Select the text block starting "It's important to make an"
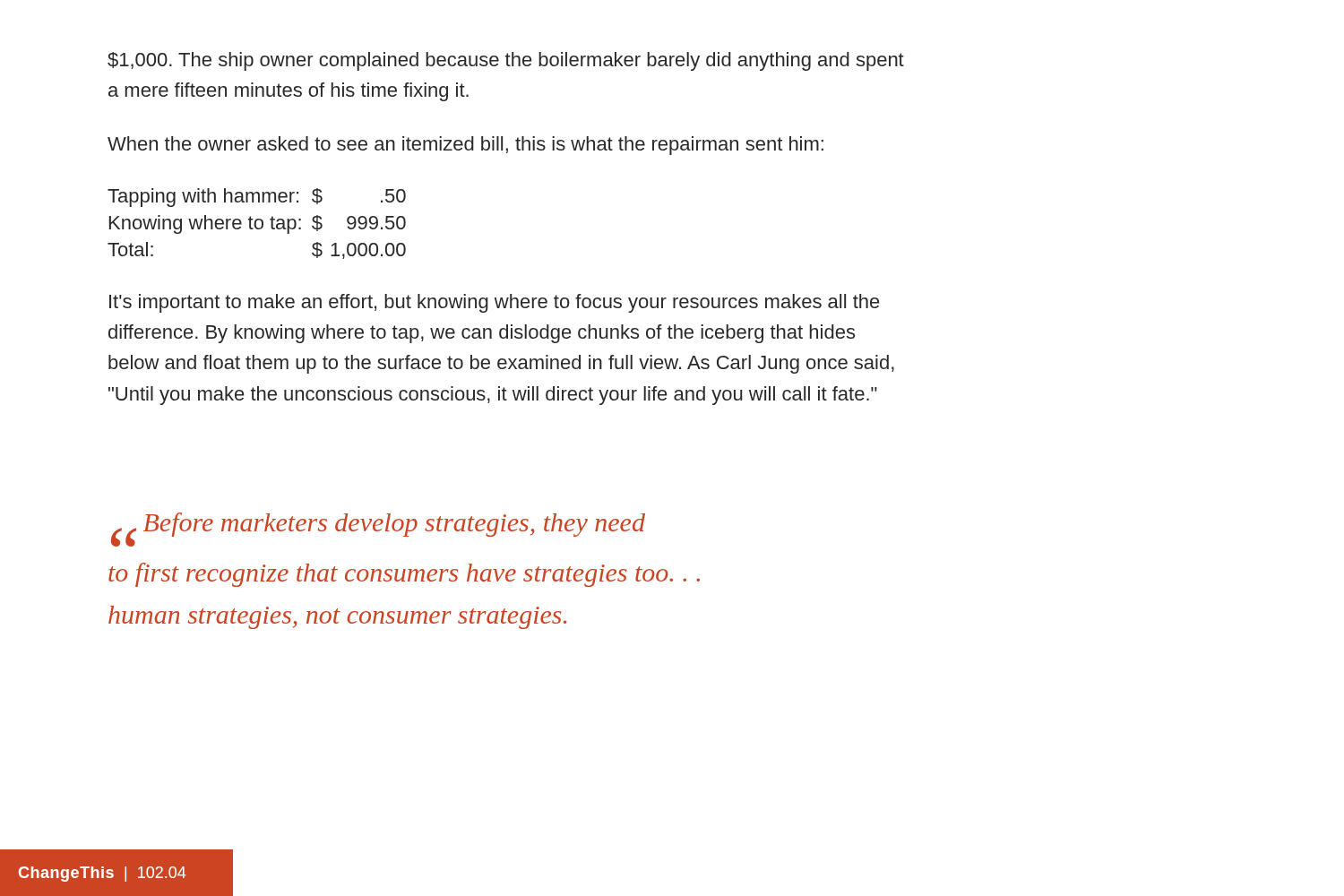 tap(501, 348)
